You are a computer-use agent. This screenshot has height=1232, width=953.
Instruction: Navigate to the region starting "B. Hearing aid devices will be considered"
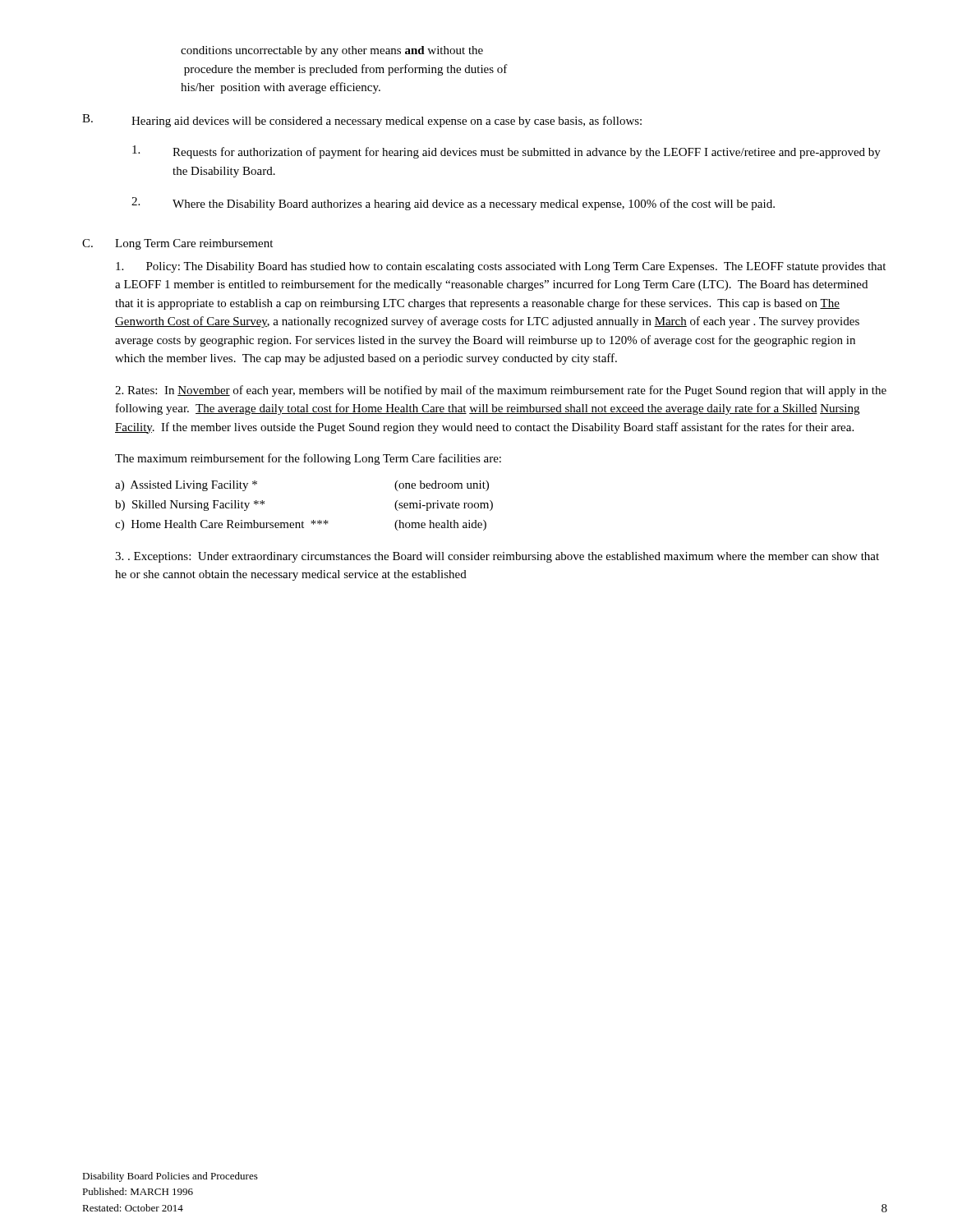(485, 120)
